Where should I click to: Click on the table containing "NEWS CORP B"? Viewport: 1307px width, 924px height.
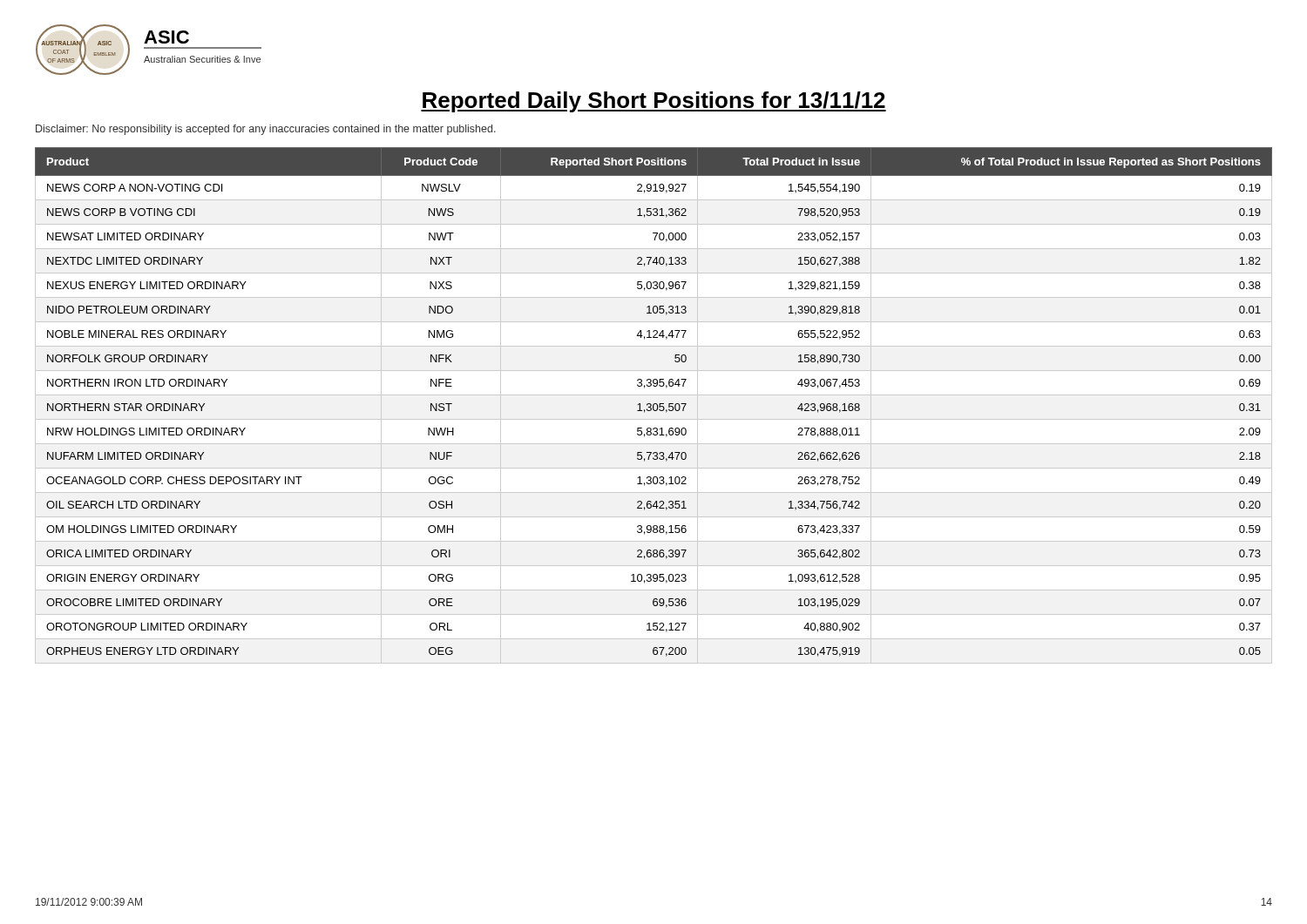[654, 405]
